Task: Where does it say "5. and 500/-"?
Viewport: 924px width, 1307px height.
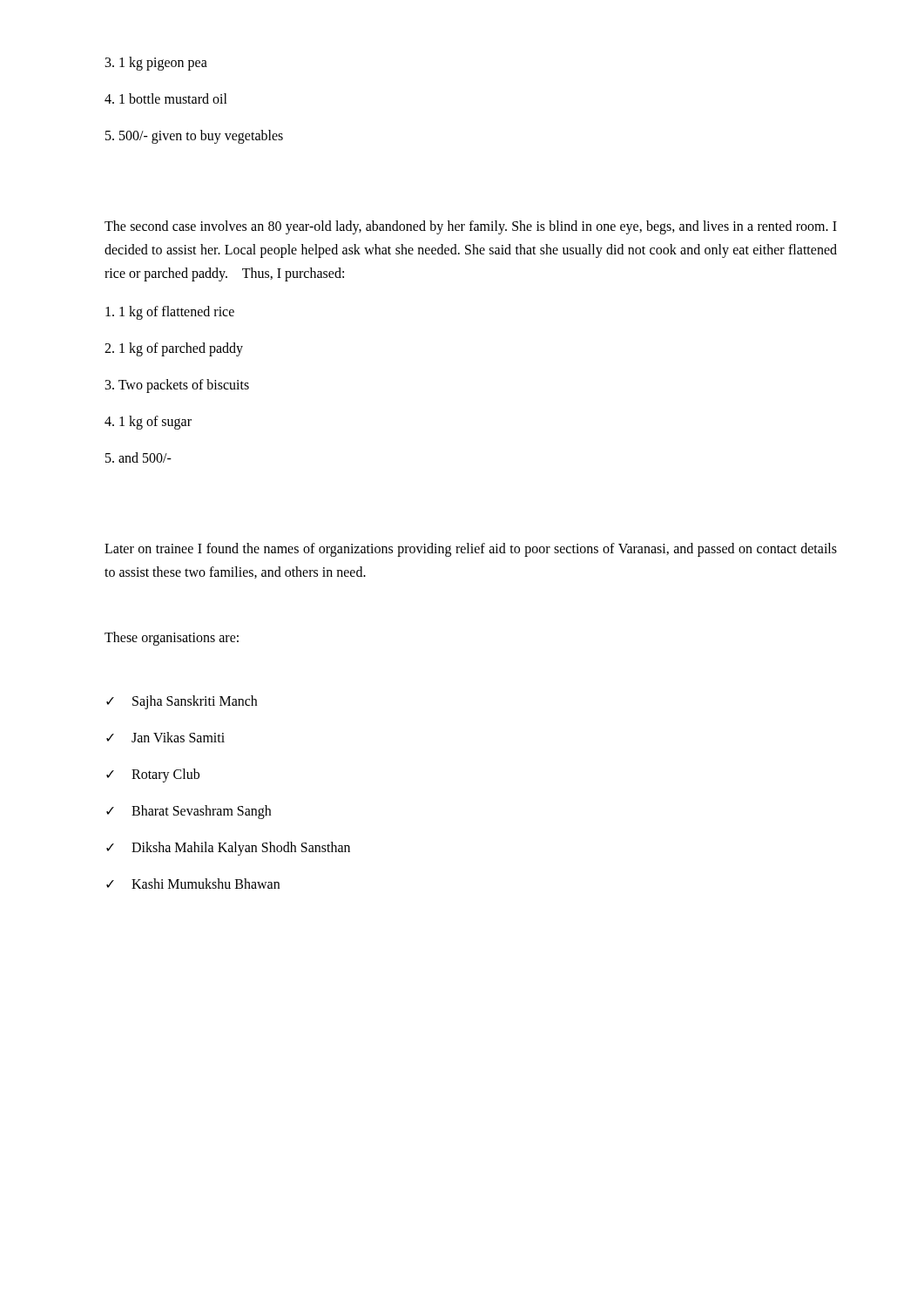Action: tap(138, 458)
